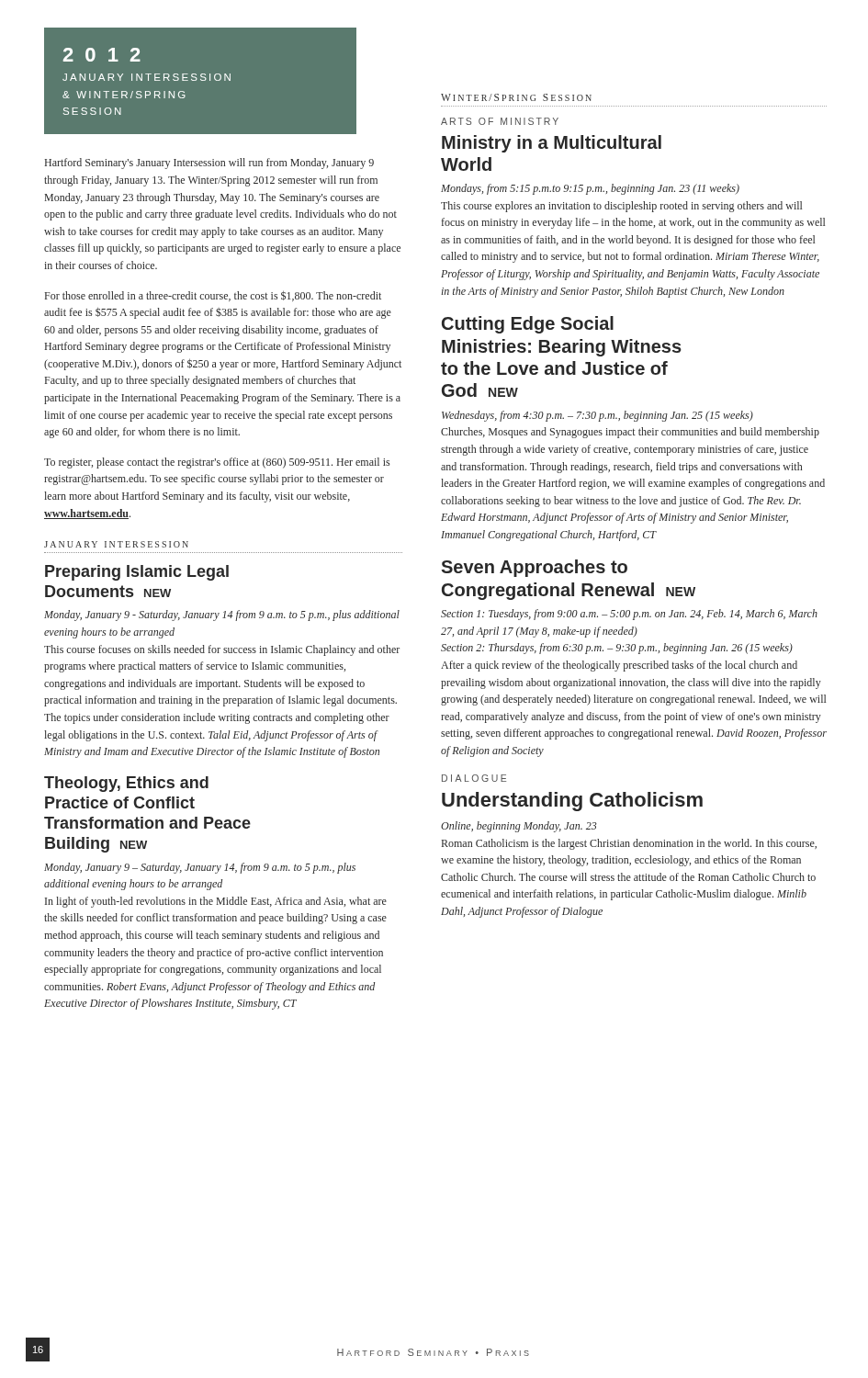The height and width of the screenshot is (1378, 868).
Task: Click where it says "Ministry in a MulticulturalWorld"
Action: coord(552,153)
